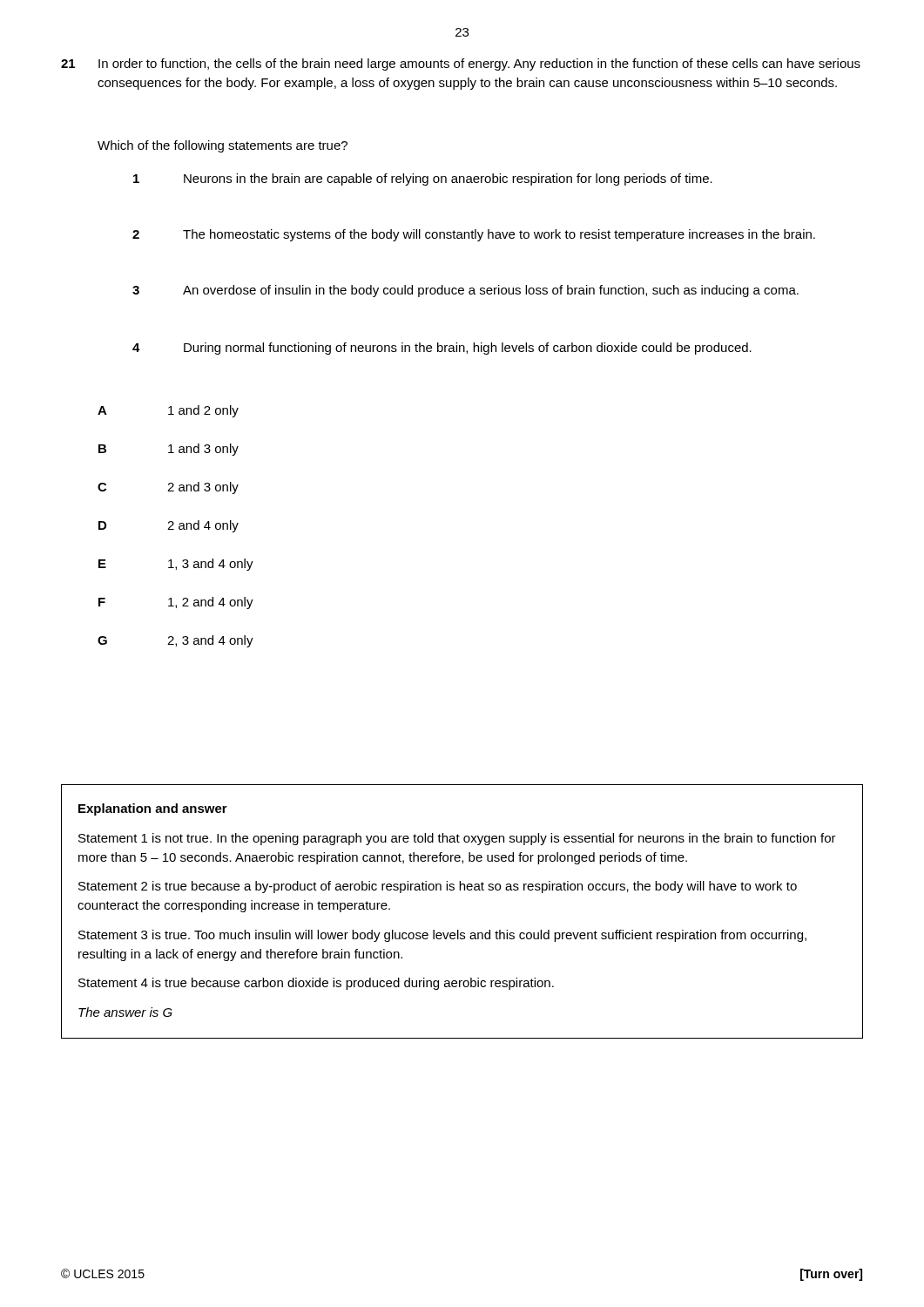Locate the text block starting "Which of the"

223,145
